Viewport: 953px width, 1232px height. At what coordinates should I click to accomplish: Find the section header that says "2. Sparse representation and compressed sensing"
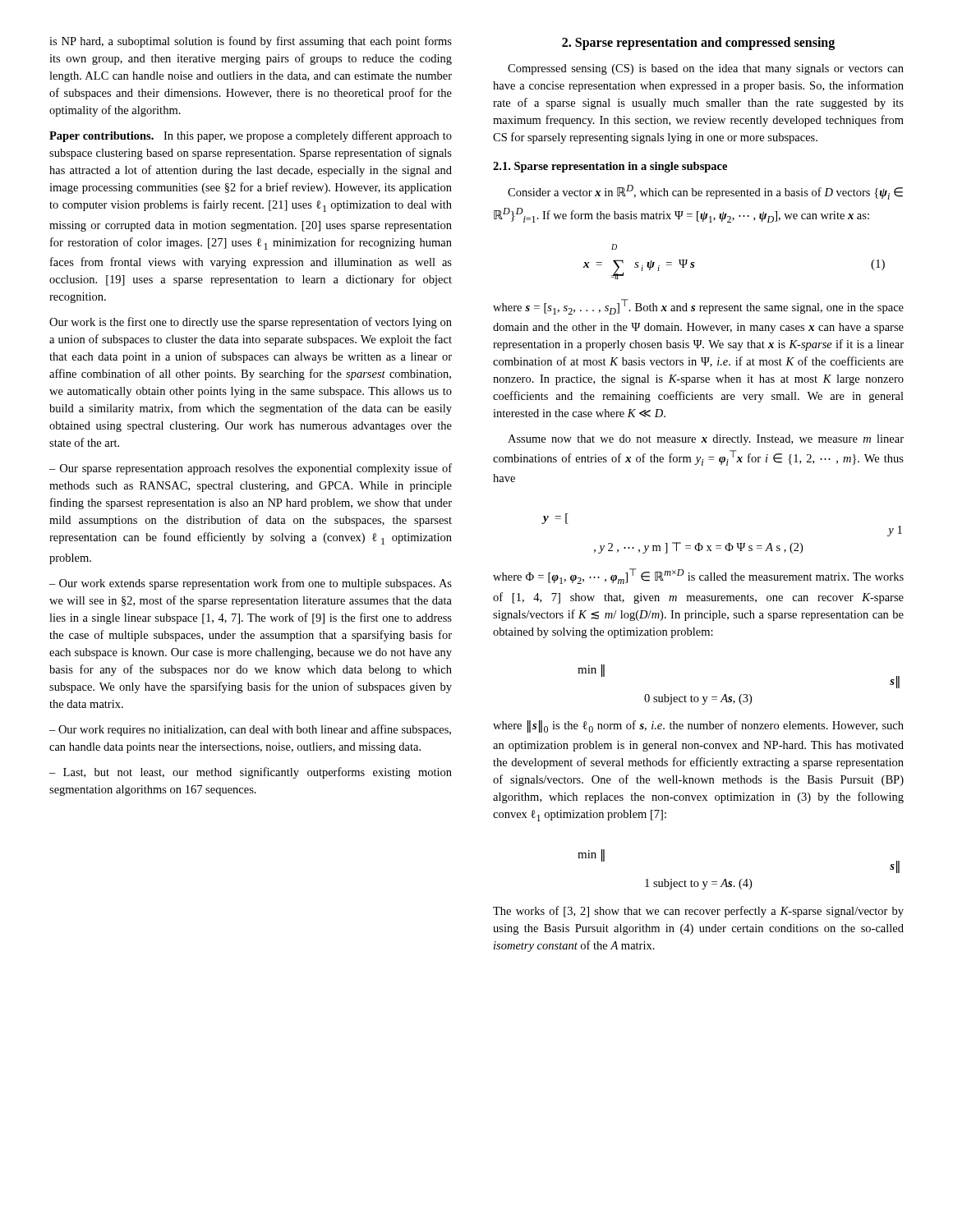click(x=698, y=42)
